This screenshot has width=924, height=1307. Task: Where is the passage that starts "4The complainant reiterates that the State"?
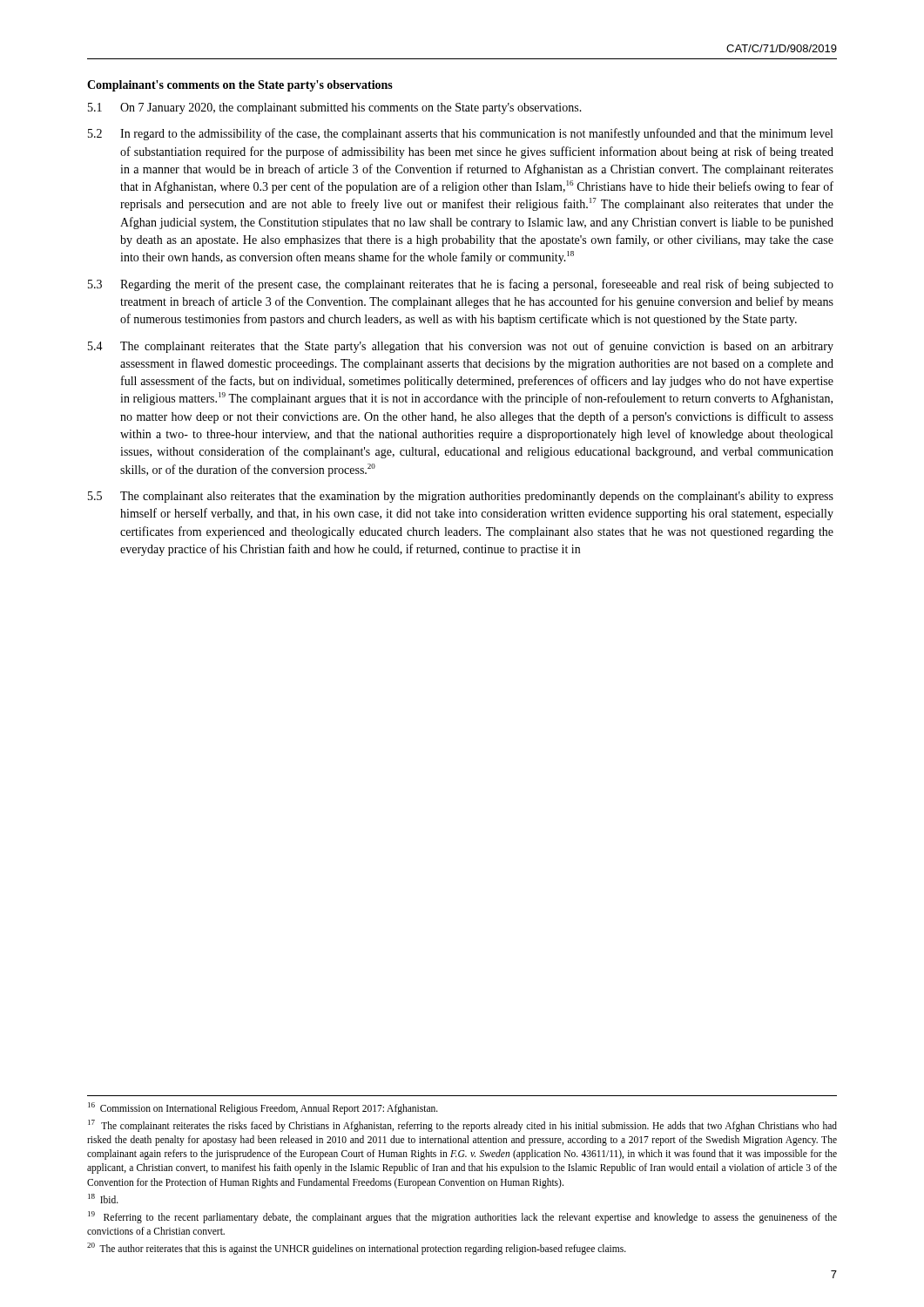(460, 408)
